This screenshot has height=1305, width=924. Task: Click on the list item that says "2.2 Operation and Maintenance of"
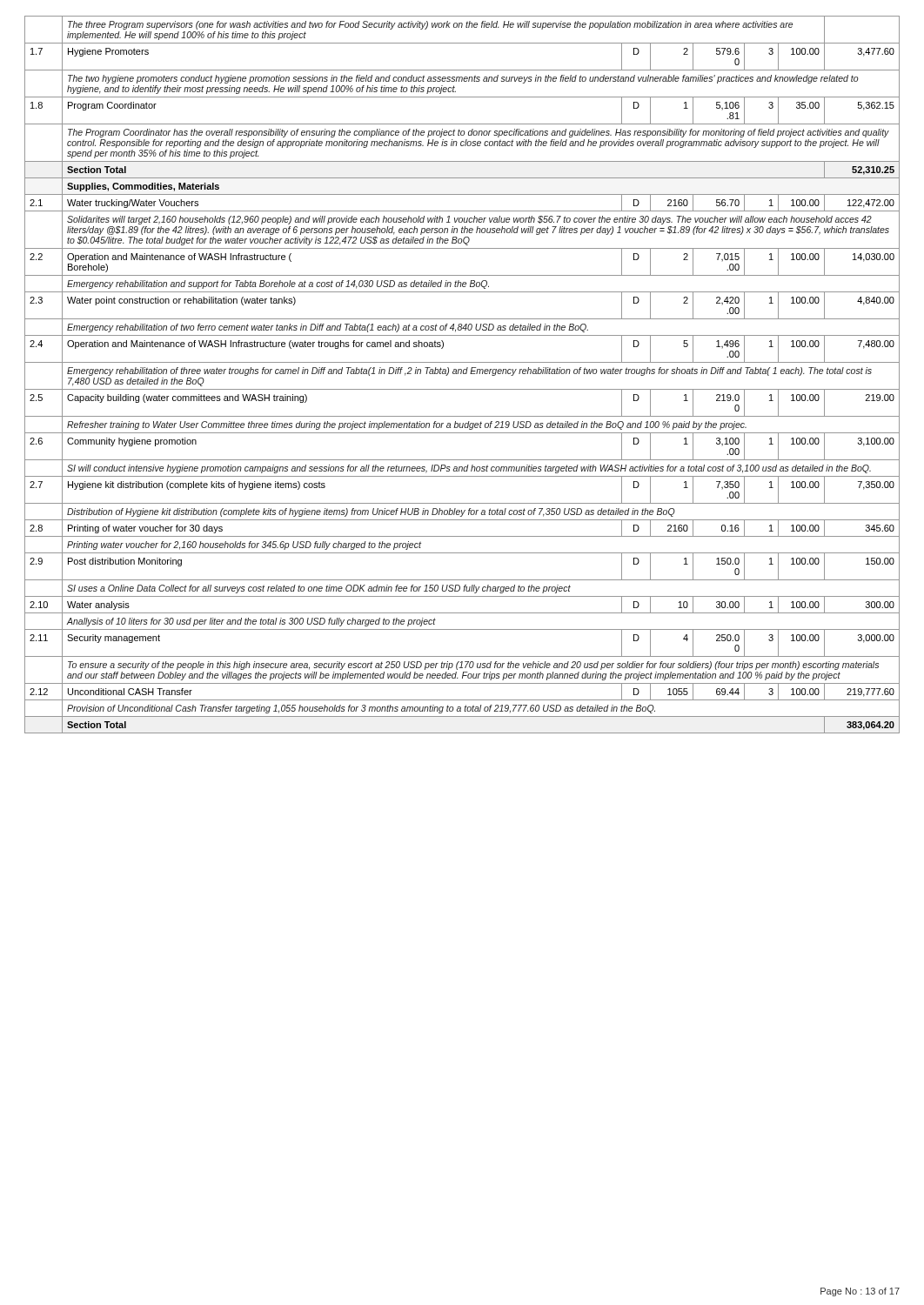pyautogui.click(x=462, y=262)
